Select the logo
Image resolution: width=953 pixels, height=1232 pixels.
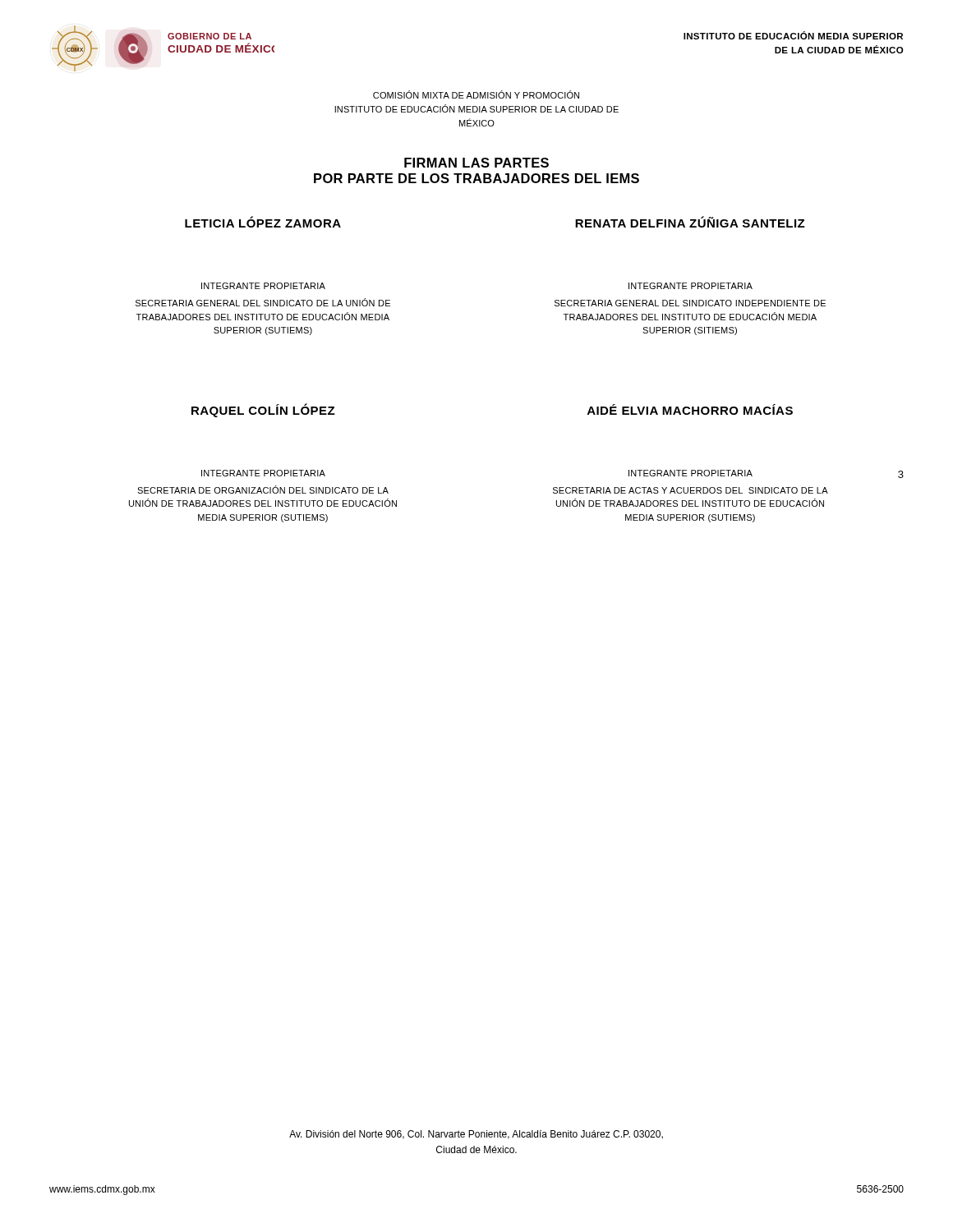click(162, 48)
